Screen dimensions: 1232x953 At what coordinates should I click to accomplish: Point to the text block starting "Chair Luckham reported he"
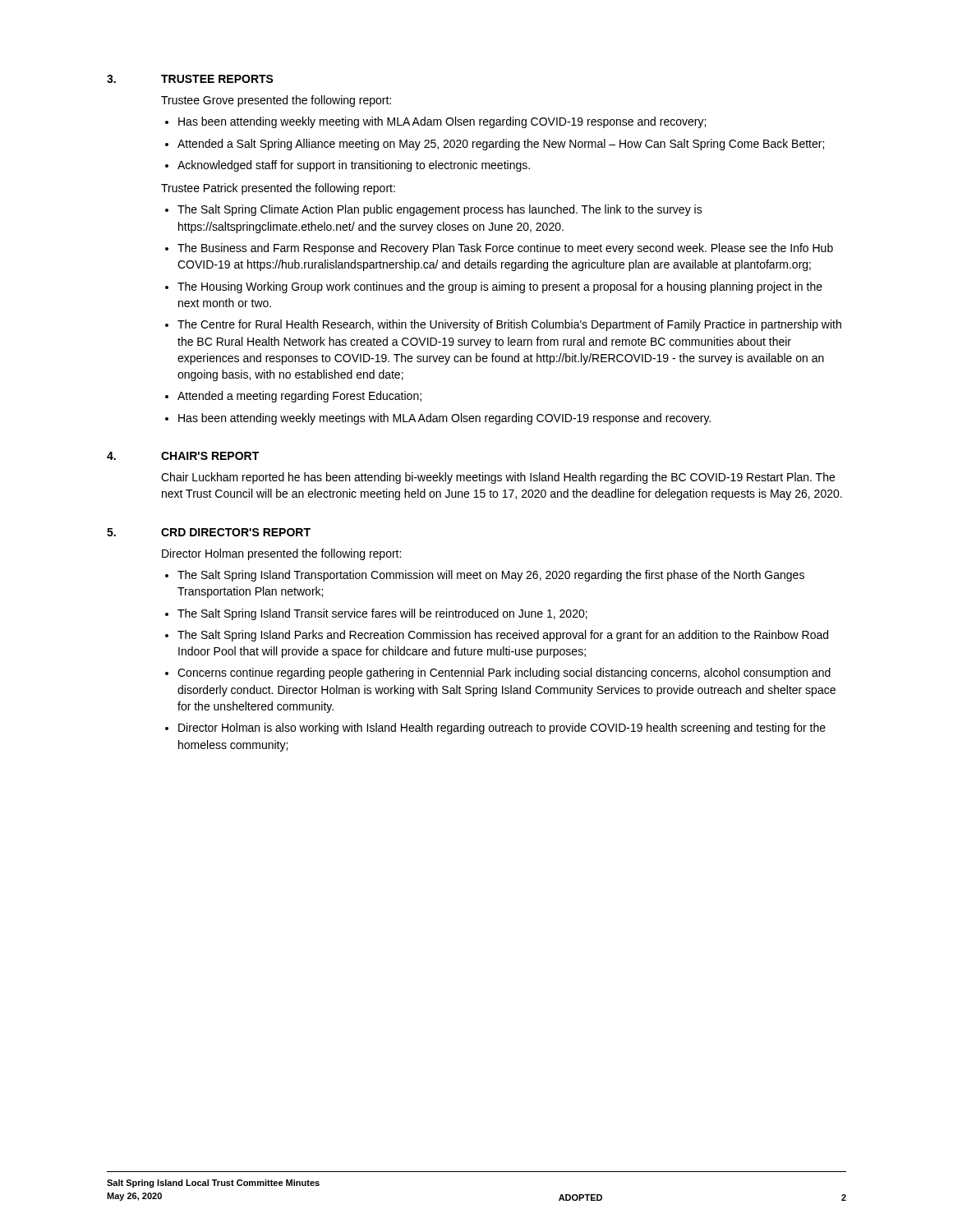(x=502, y=486)
